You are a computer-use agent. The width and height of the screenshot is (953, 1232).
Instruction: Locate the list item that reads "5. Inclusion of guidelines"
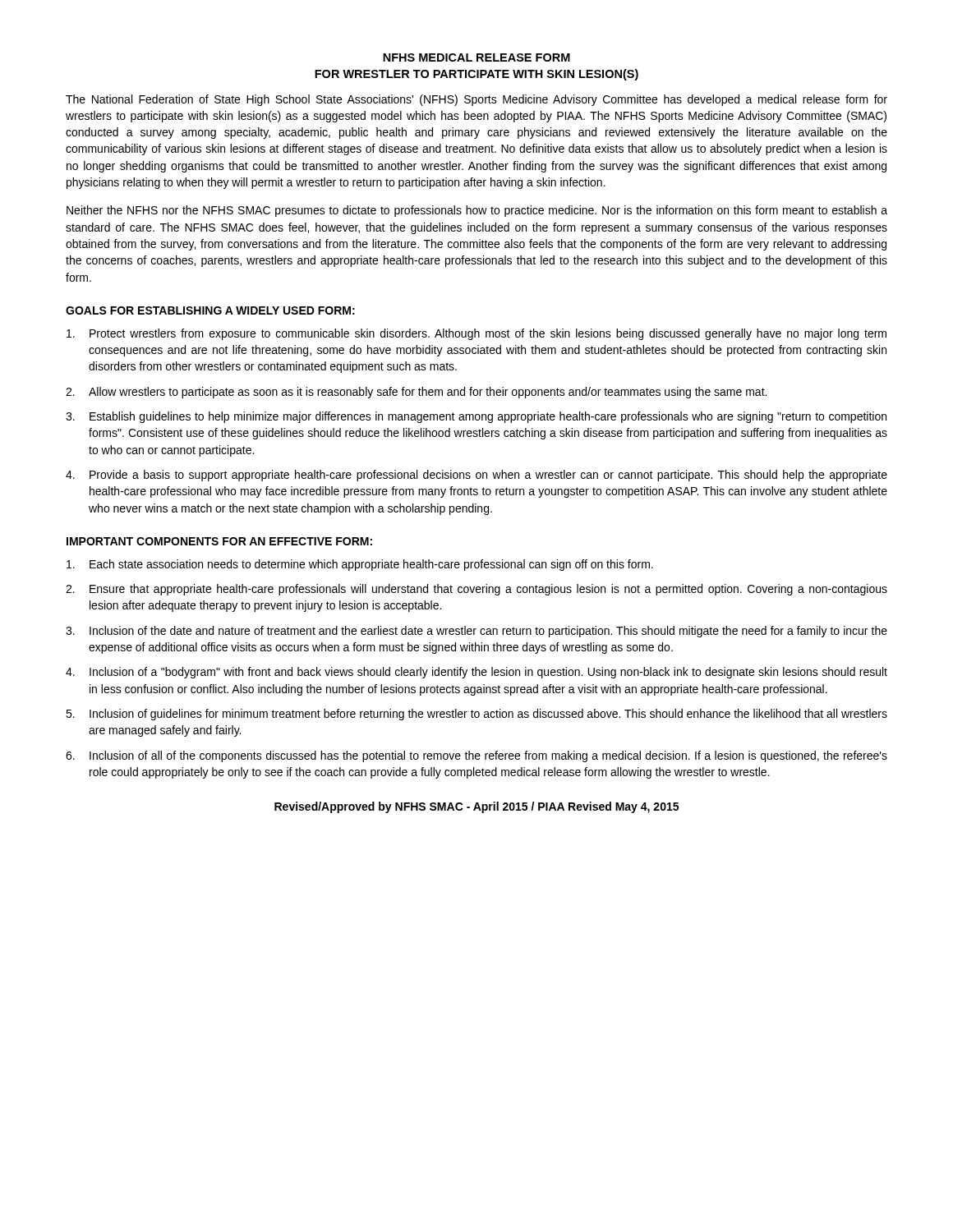[476, 722]
